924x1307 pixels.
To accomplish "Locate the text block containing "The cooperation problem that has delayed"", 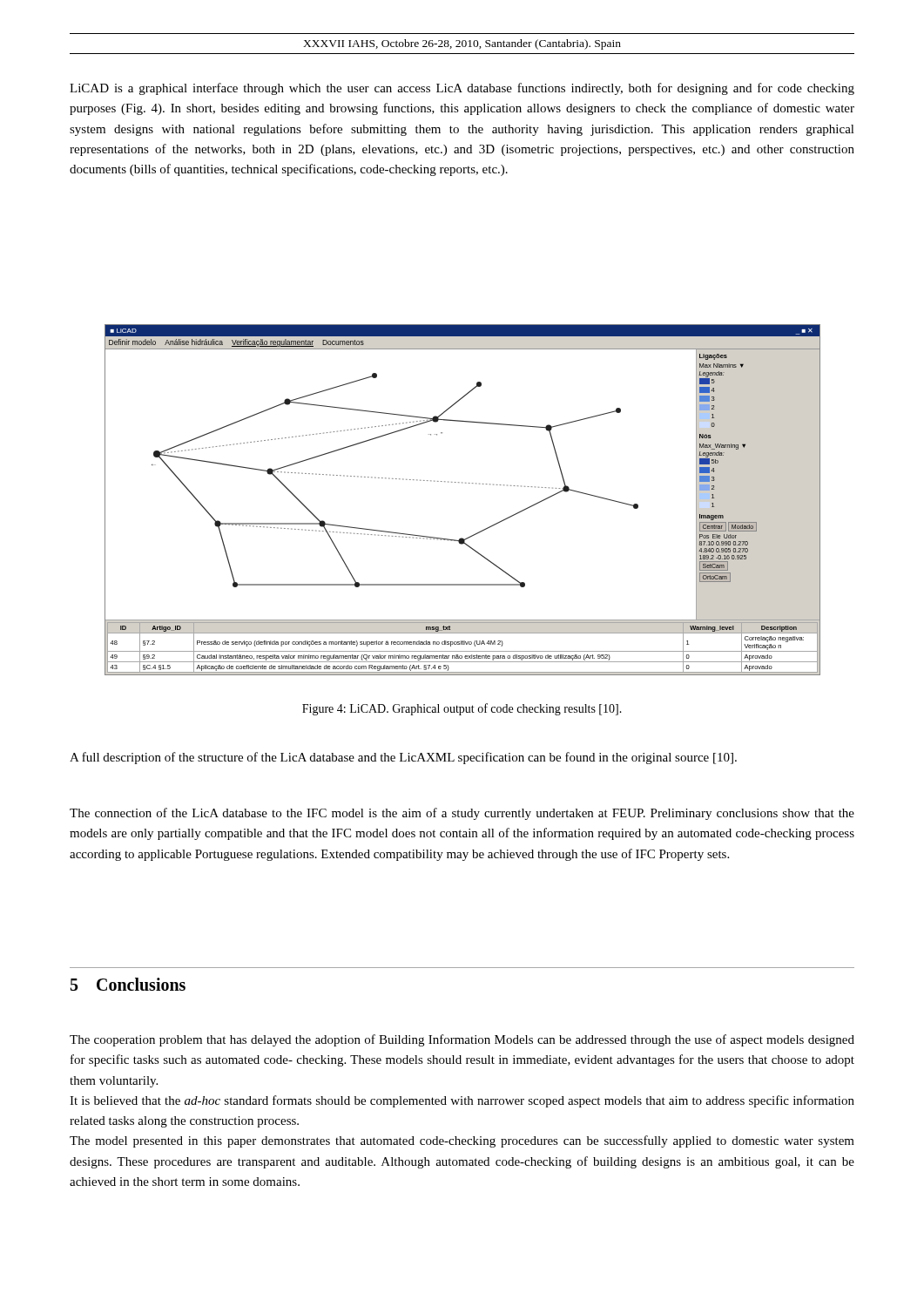I will pos(462,1110).
